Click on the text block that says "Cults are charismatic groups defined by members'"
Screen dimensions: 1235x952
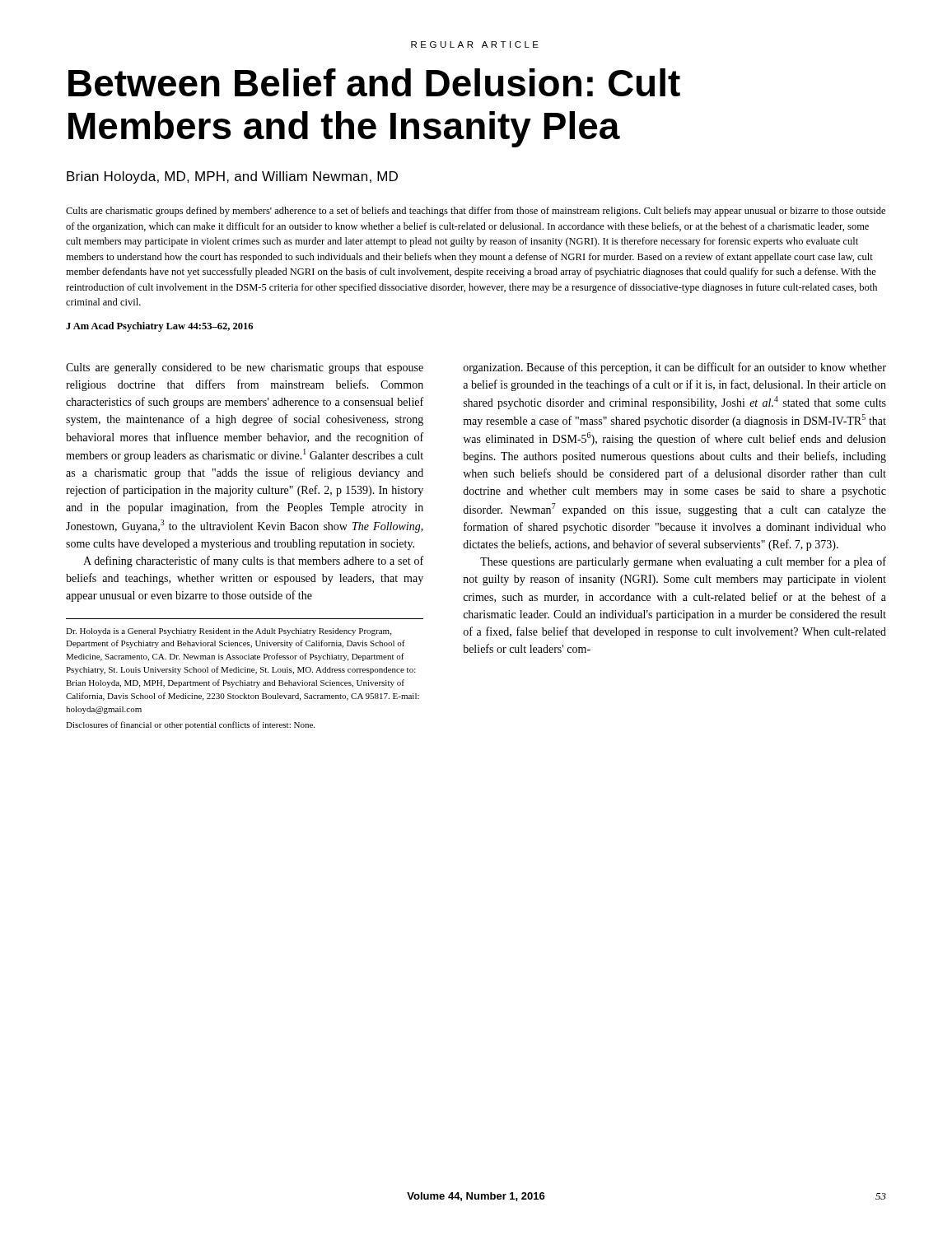pos(476,257)
